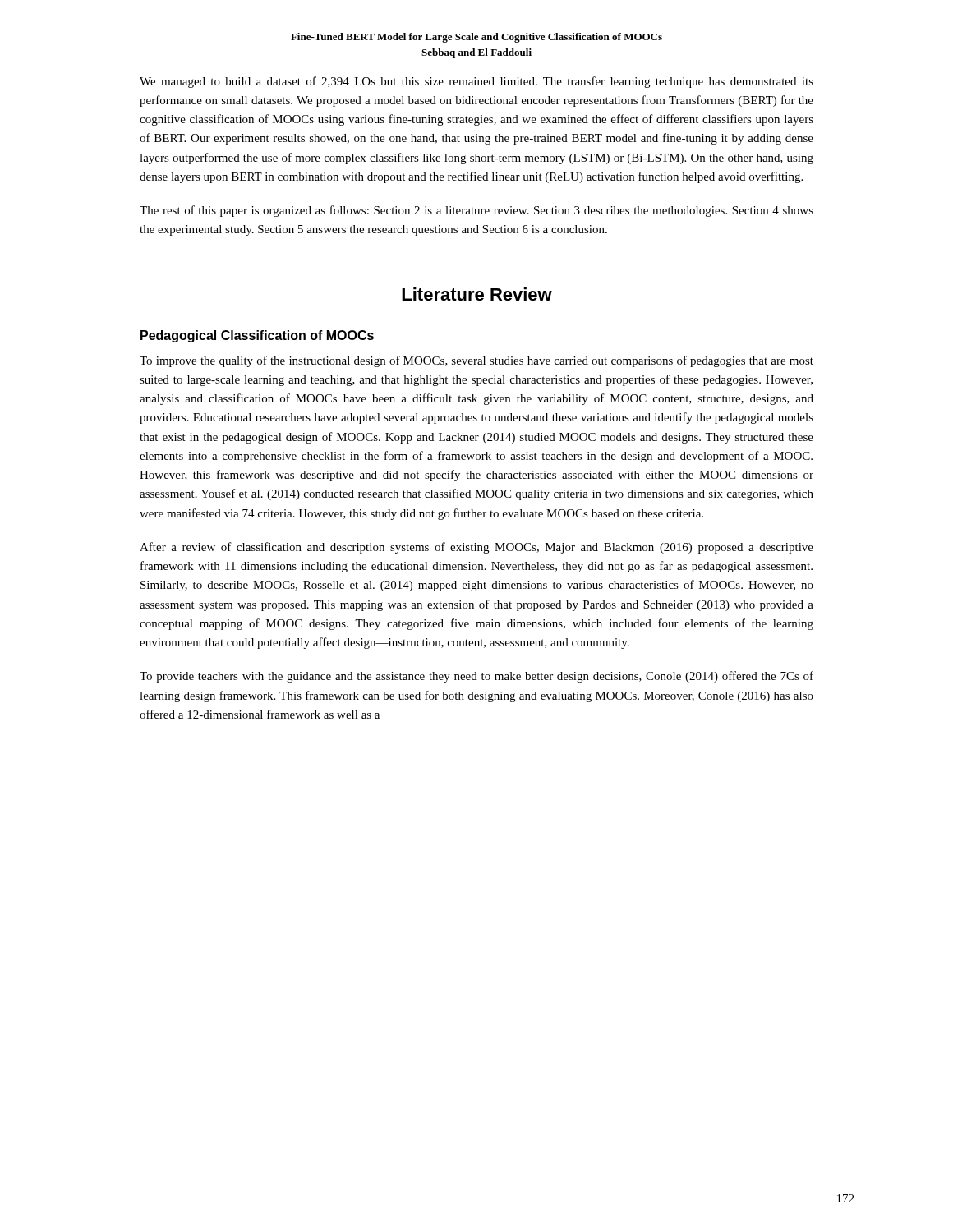Find the text block starting "After a review of classification and description systems"
This screenshot has height=1232, width=953.
[476, 595]
